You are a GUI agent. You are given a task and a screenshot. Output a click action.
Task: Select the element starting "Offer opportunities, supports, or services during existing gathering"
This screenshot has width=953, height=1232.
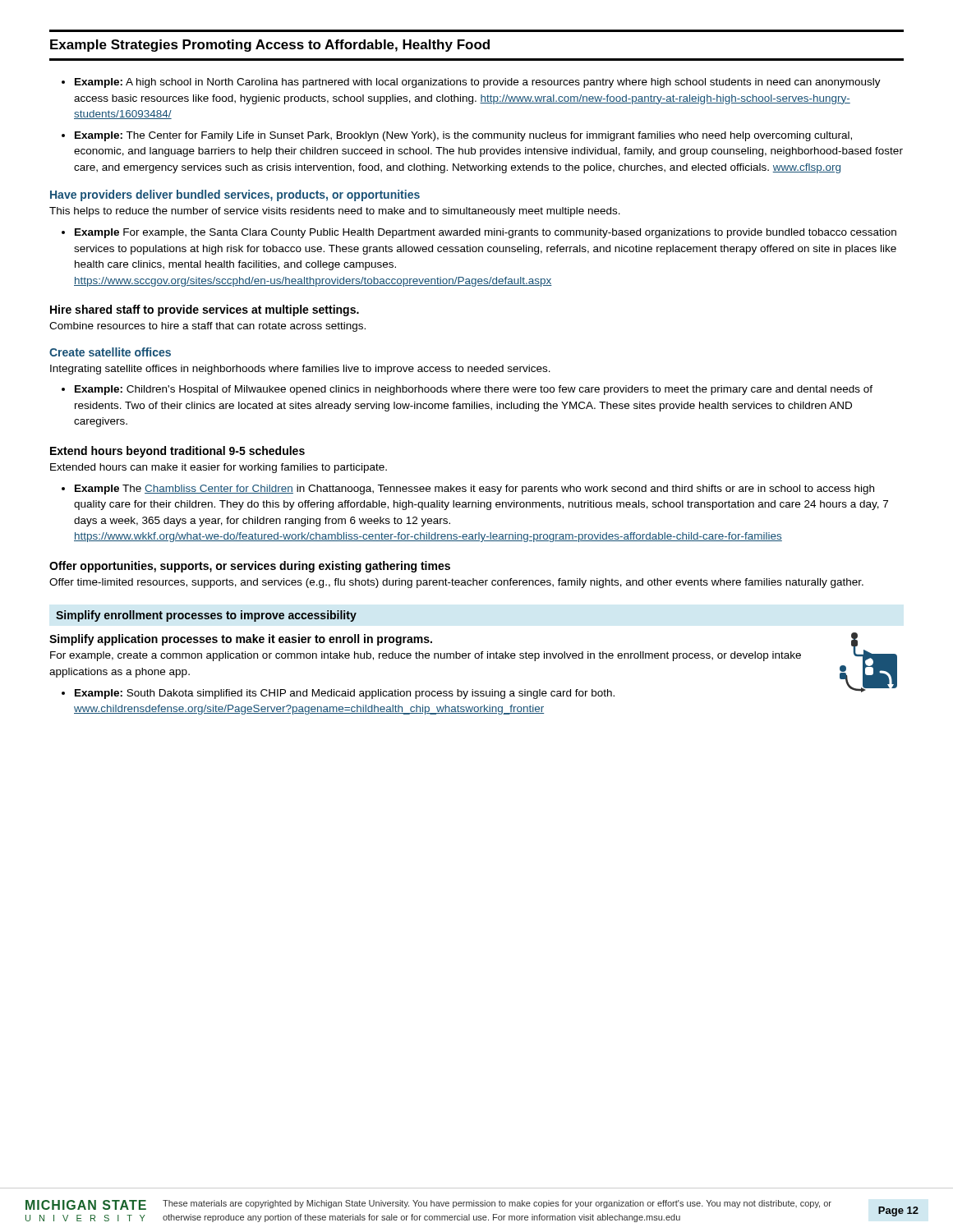click(250, 566)
